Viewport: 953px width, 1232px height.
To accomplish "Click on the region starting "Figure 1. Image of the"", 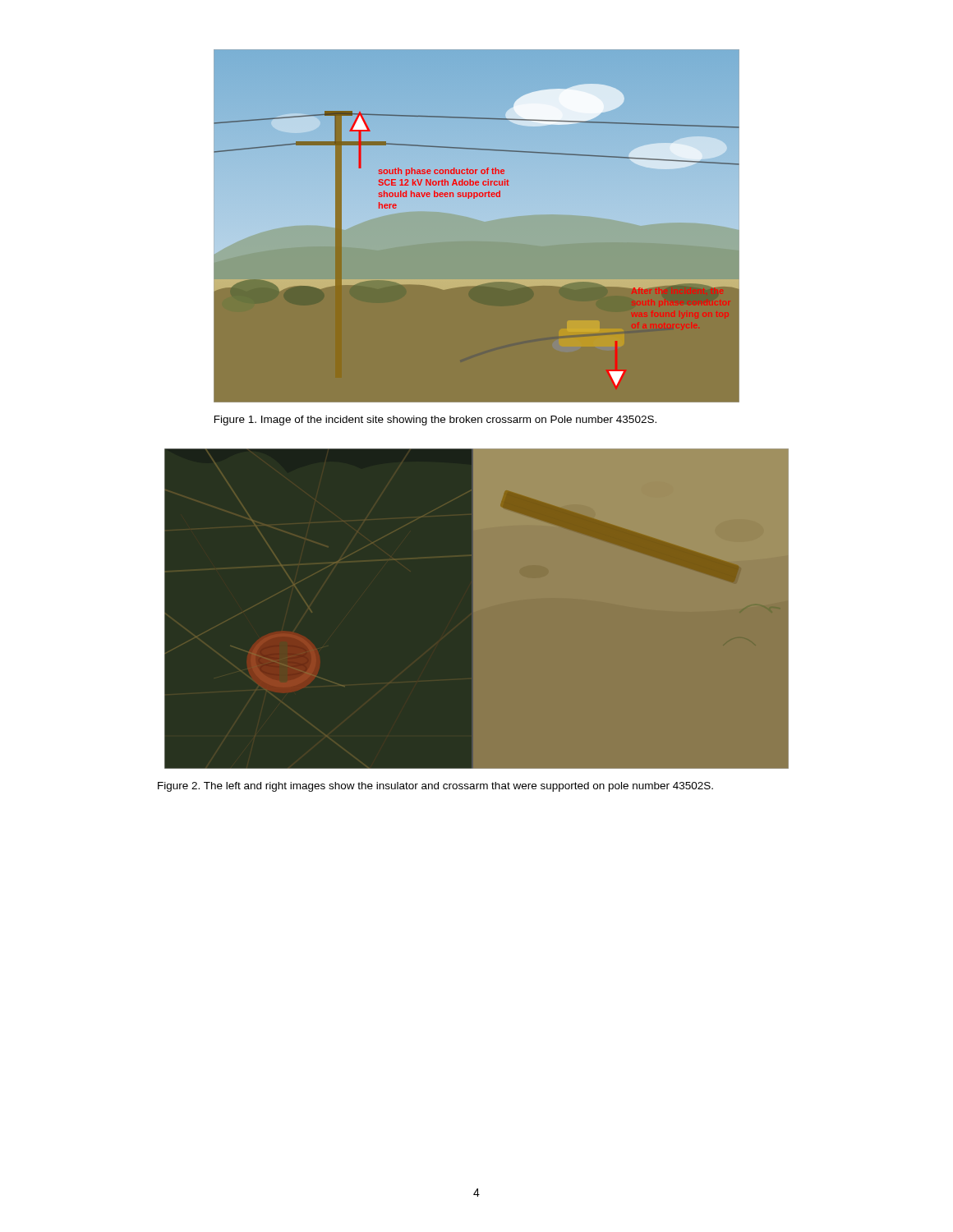I will 435,419.
